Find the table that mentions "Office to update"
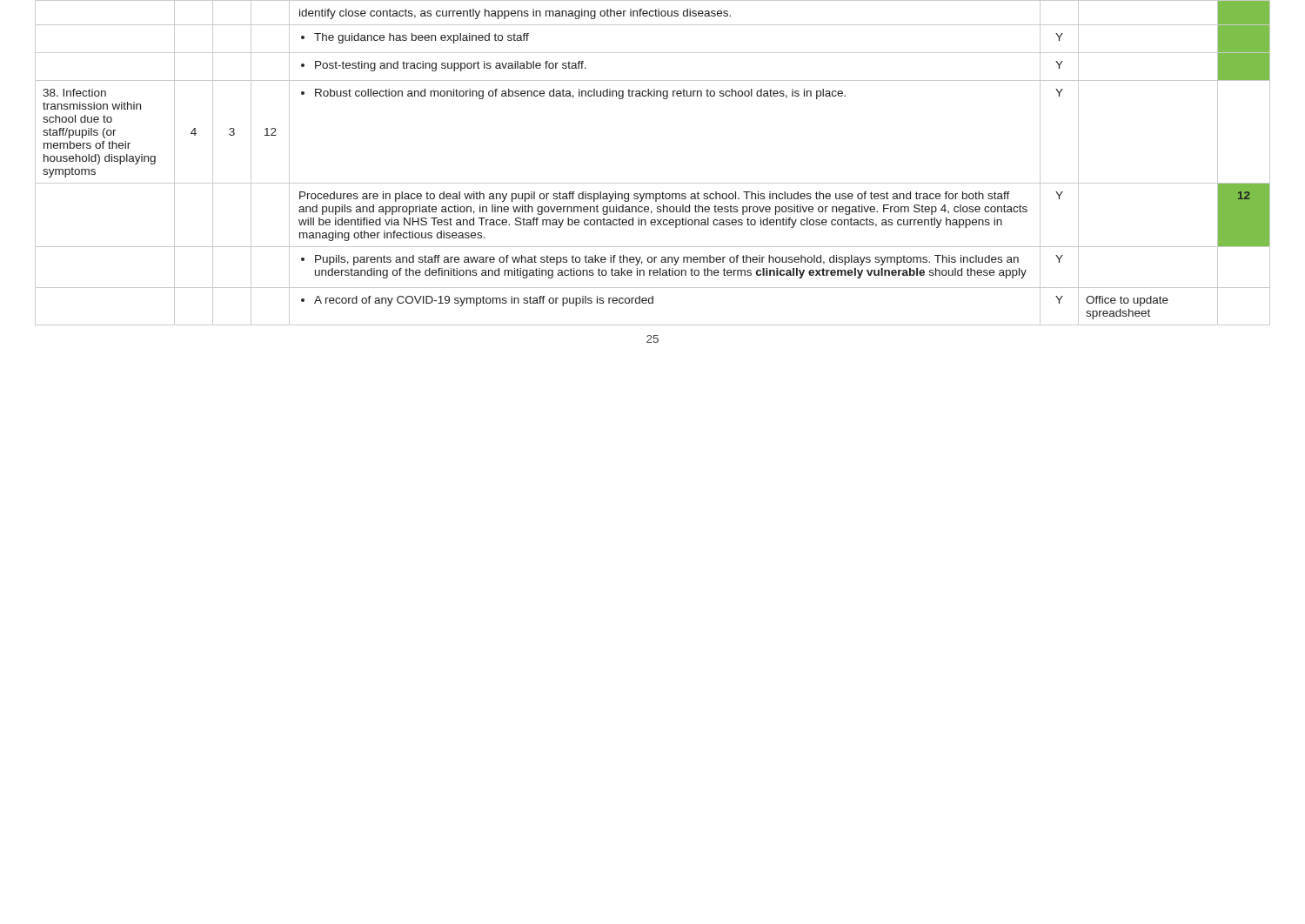The height and width of the screenshot is (924, 1305). click(x=652, y=163)
